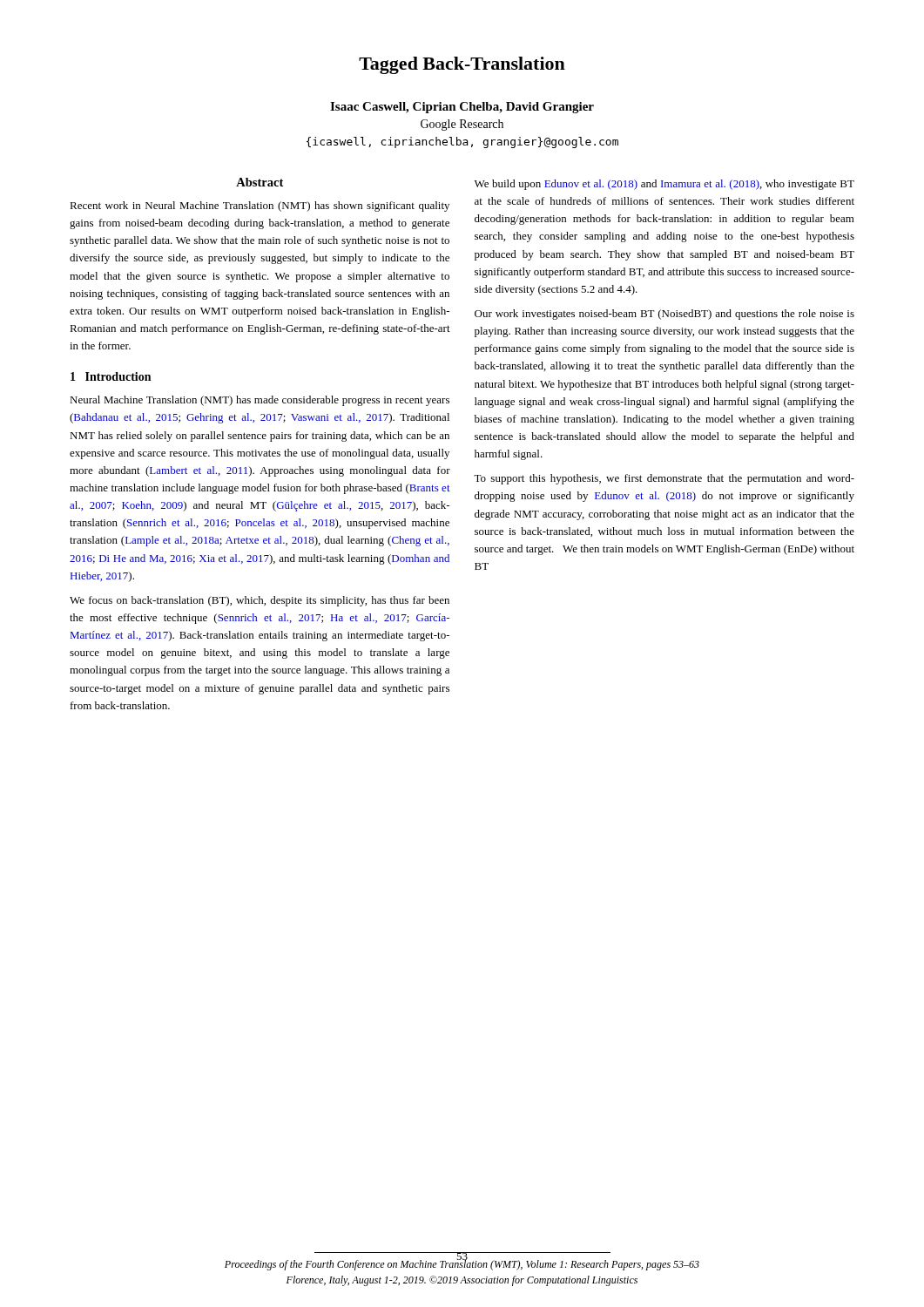
Task: Locate the block of text that opens with "Isaac Caswell, Ciprian Chelba, David Grangier Google Research"
Action: [462, 124]
